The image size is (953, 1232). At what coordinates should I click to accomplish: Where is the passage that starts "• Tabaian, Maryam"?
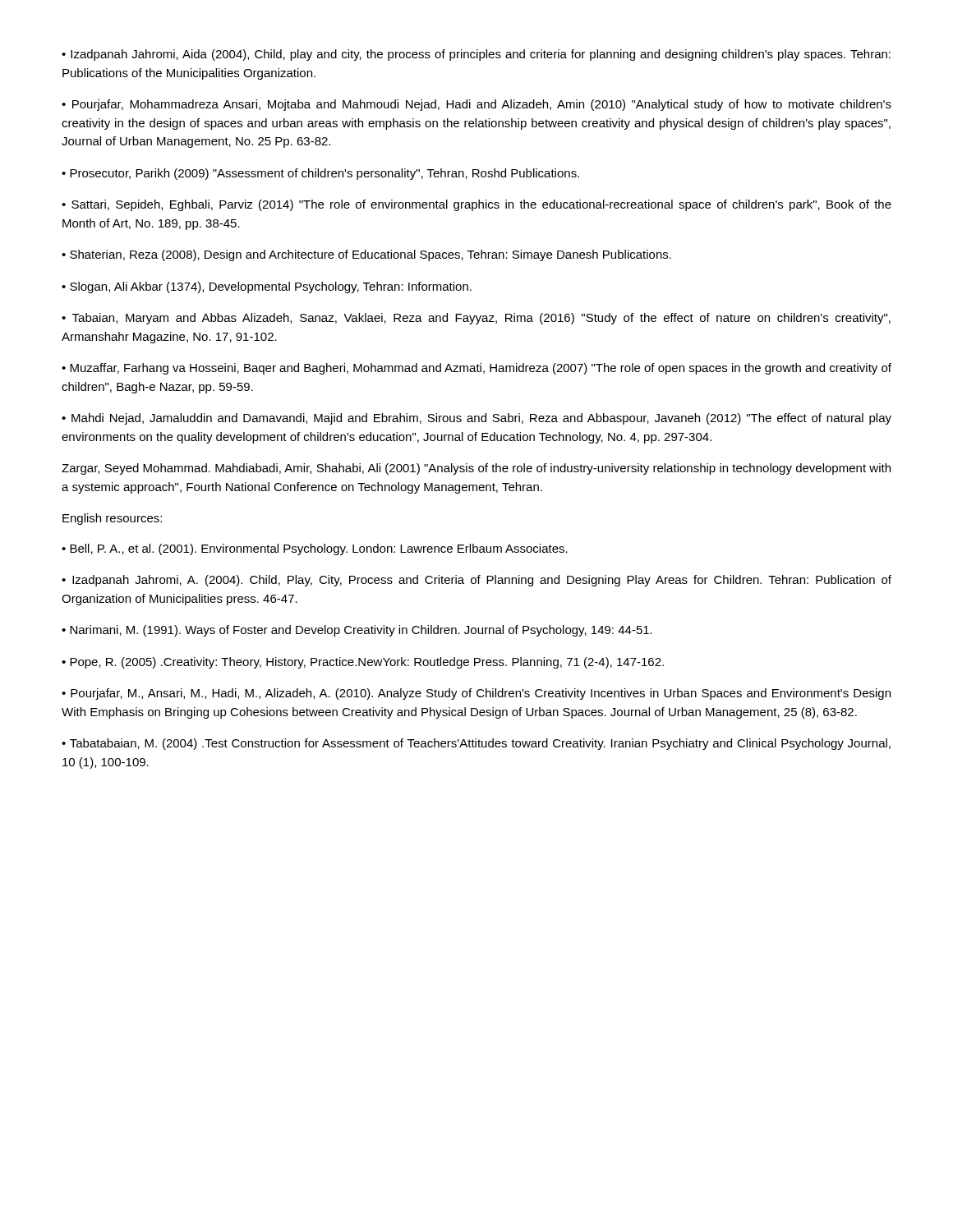(x=476, y=327)
